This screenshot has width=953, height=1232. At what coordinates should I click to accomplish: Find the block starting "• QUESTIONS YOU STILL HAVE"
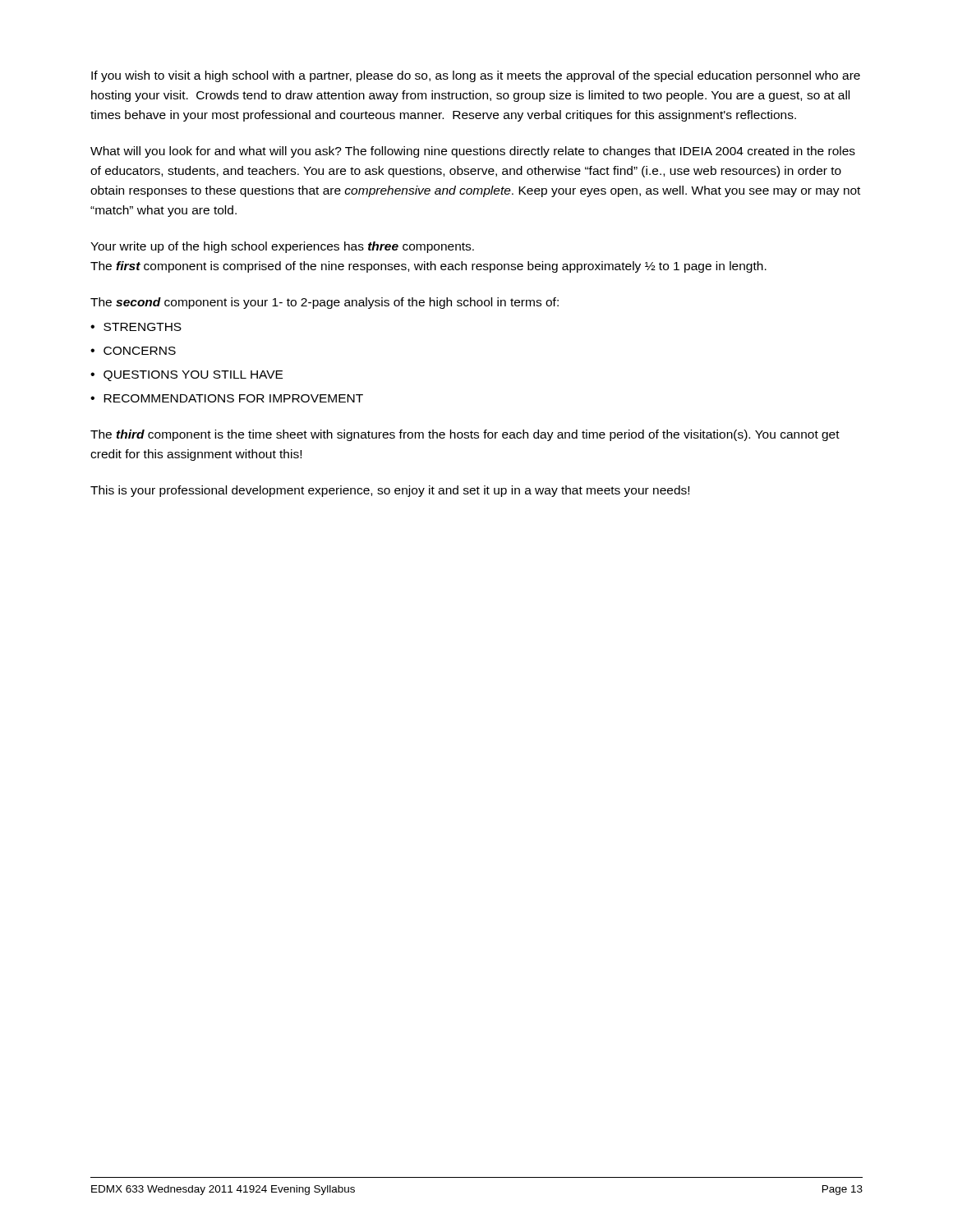pos(187,375)
